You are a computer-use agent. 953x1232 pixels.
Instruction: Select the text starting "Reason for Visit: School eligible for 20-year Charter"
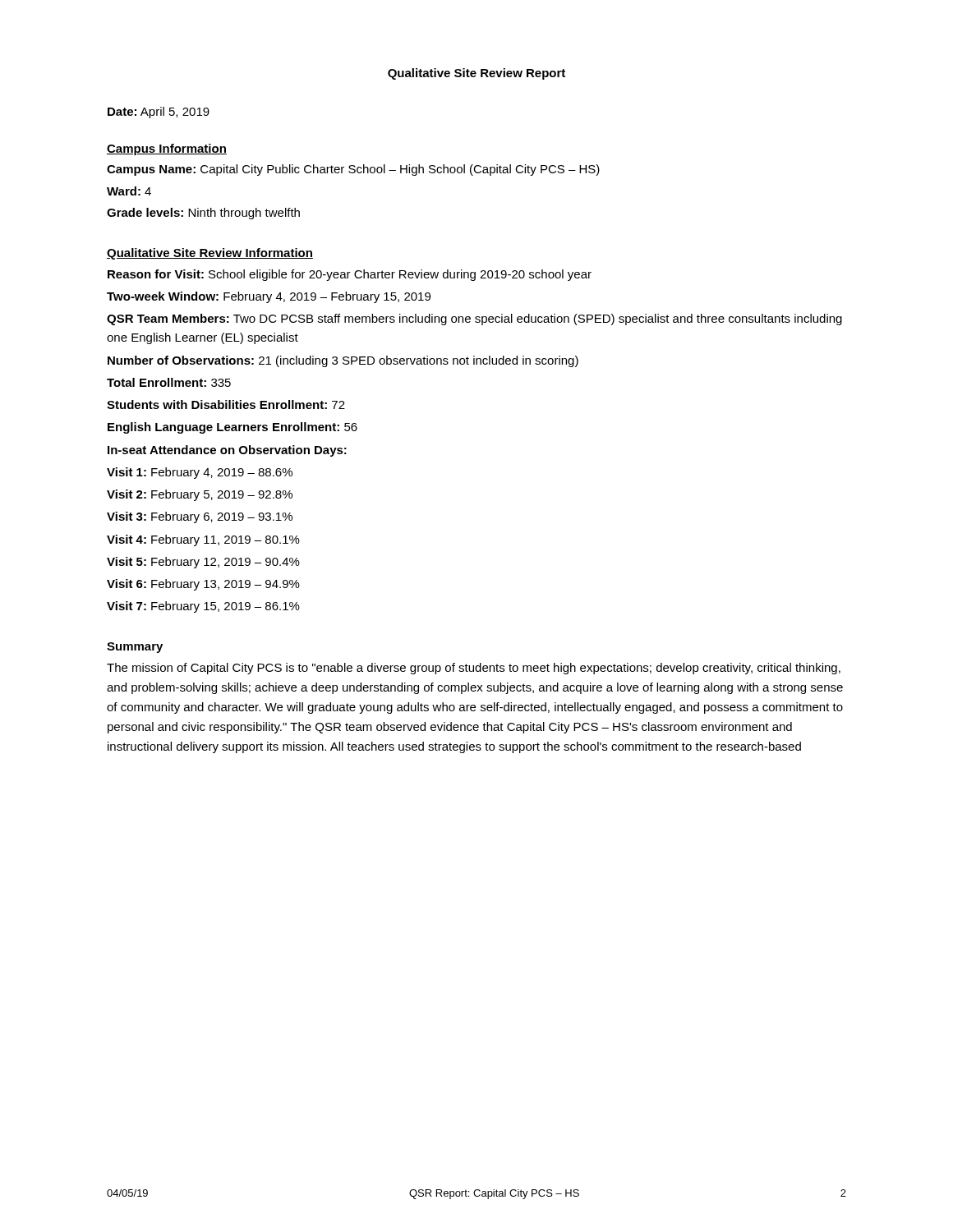350,275
